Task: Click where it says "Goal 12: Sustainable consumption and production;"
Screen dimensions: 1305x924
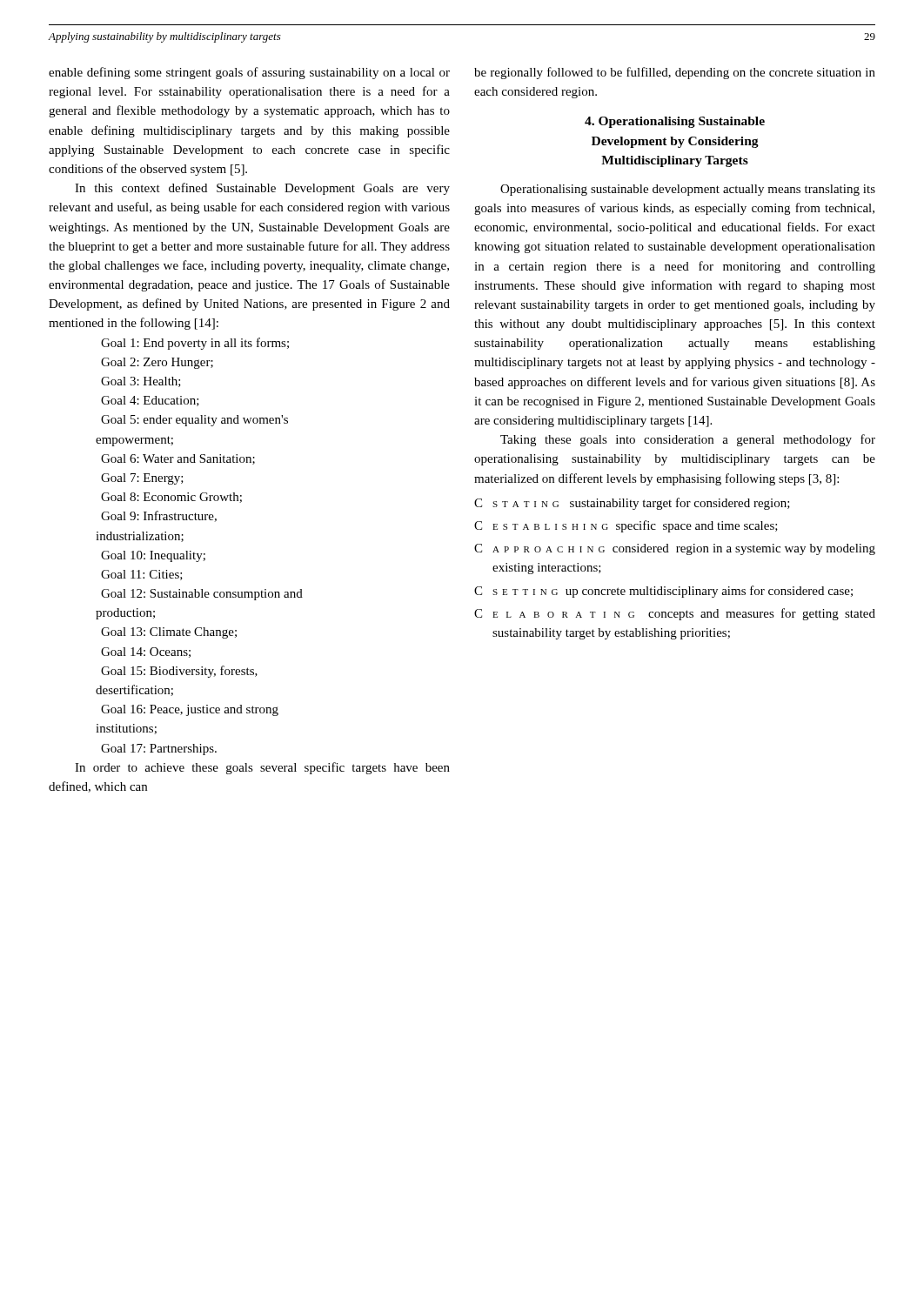Action: (x=249, y=603)
